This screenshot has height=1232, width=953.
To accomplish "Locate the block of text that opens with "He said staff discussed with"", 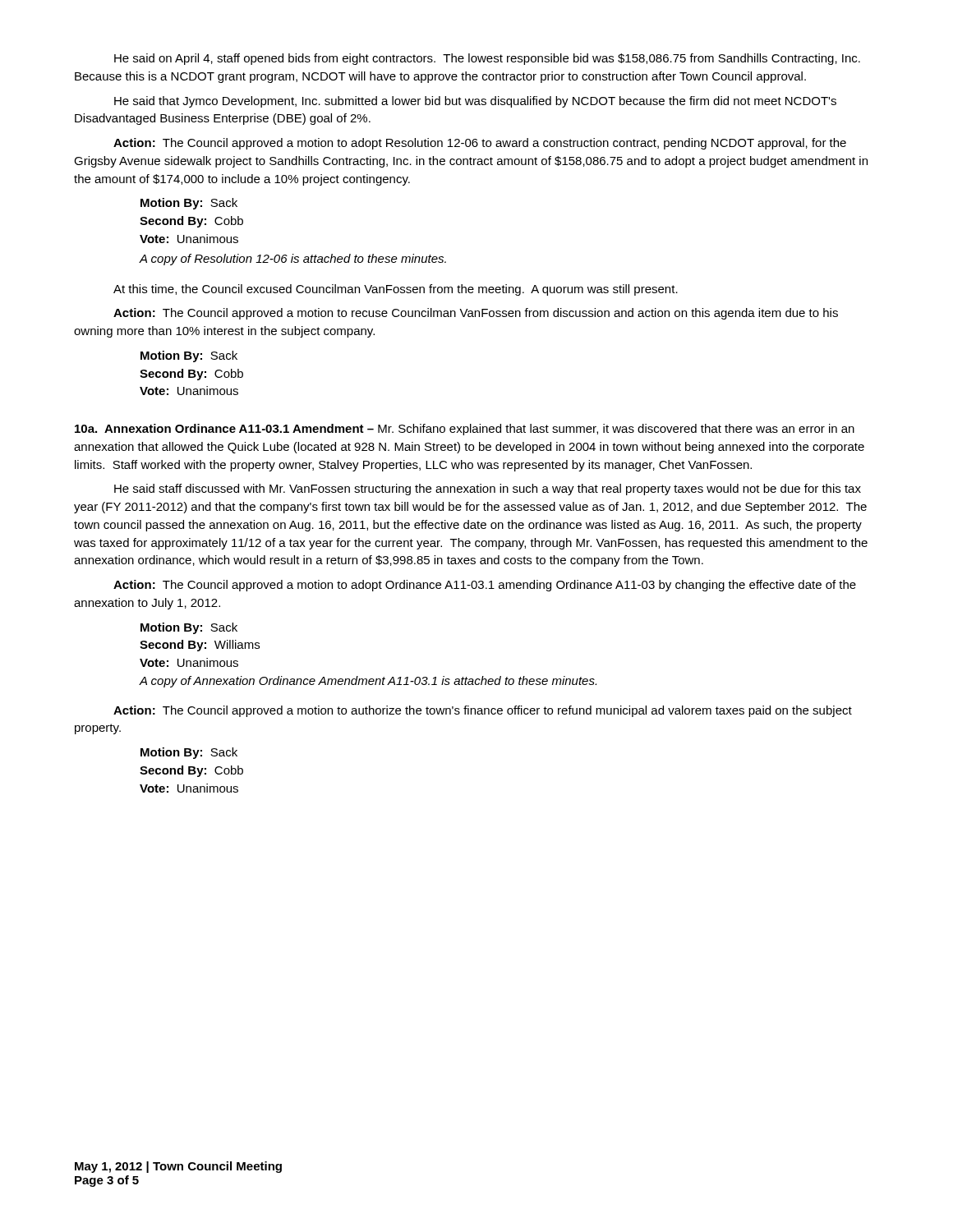I will click(x=471, y=524).
